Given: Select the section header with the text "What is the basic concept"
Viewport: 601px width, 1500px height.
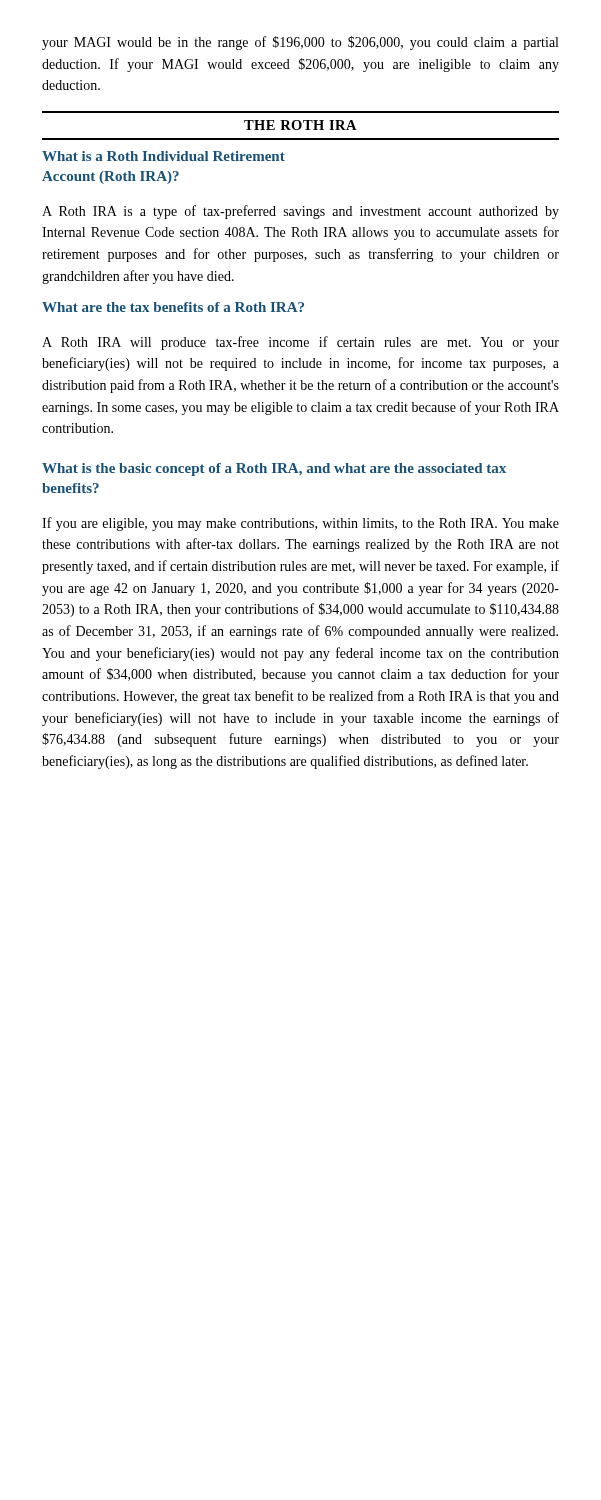Looking at the screenshot, I should point(300,478).
